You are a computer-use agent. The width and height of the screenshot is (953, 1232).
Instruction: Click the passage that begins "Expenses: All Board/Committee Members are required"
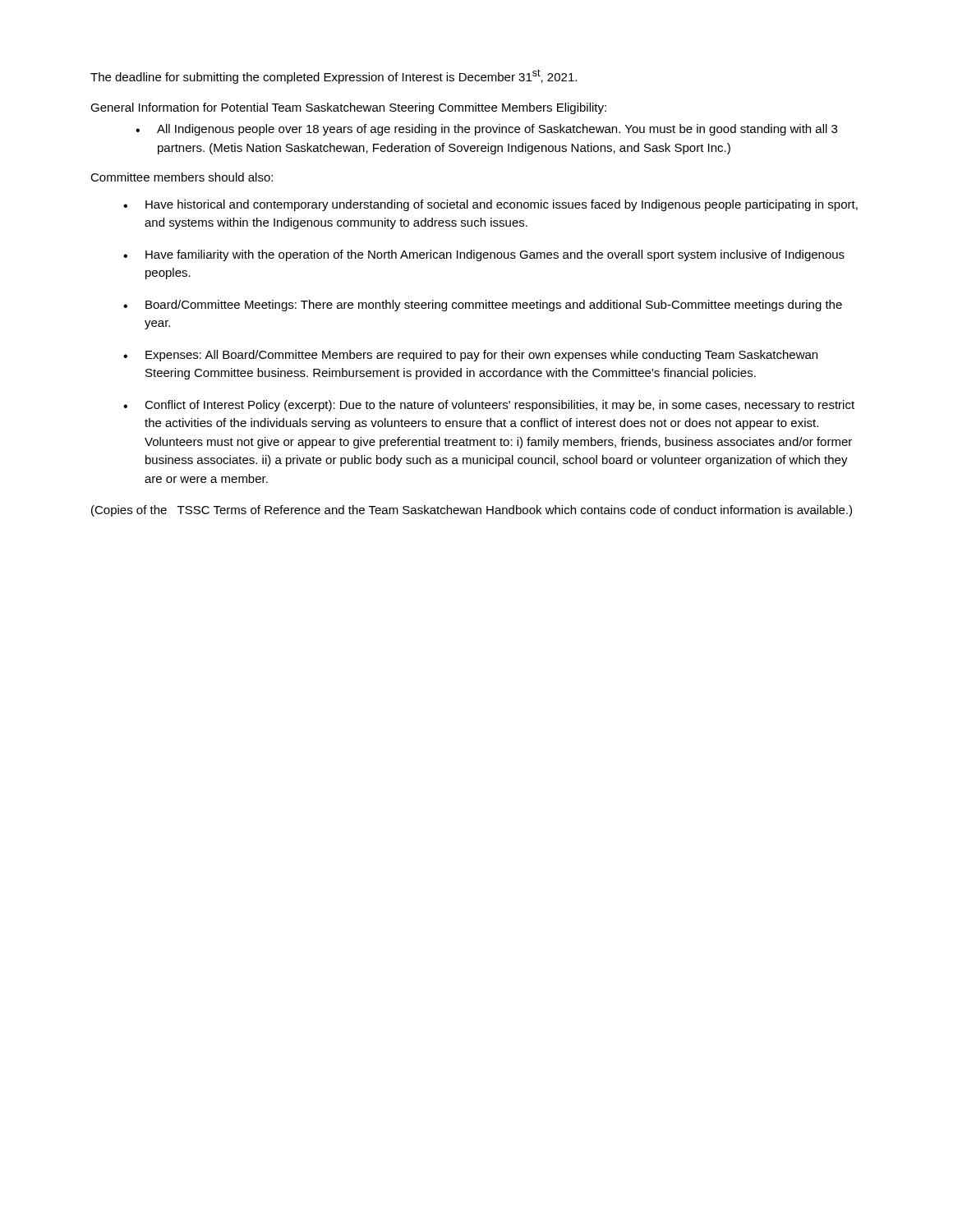tap(482, 363)
